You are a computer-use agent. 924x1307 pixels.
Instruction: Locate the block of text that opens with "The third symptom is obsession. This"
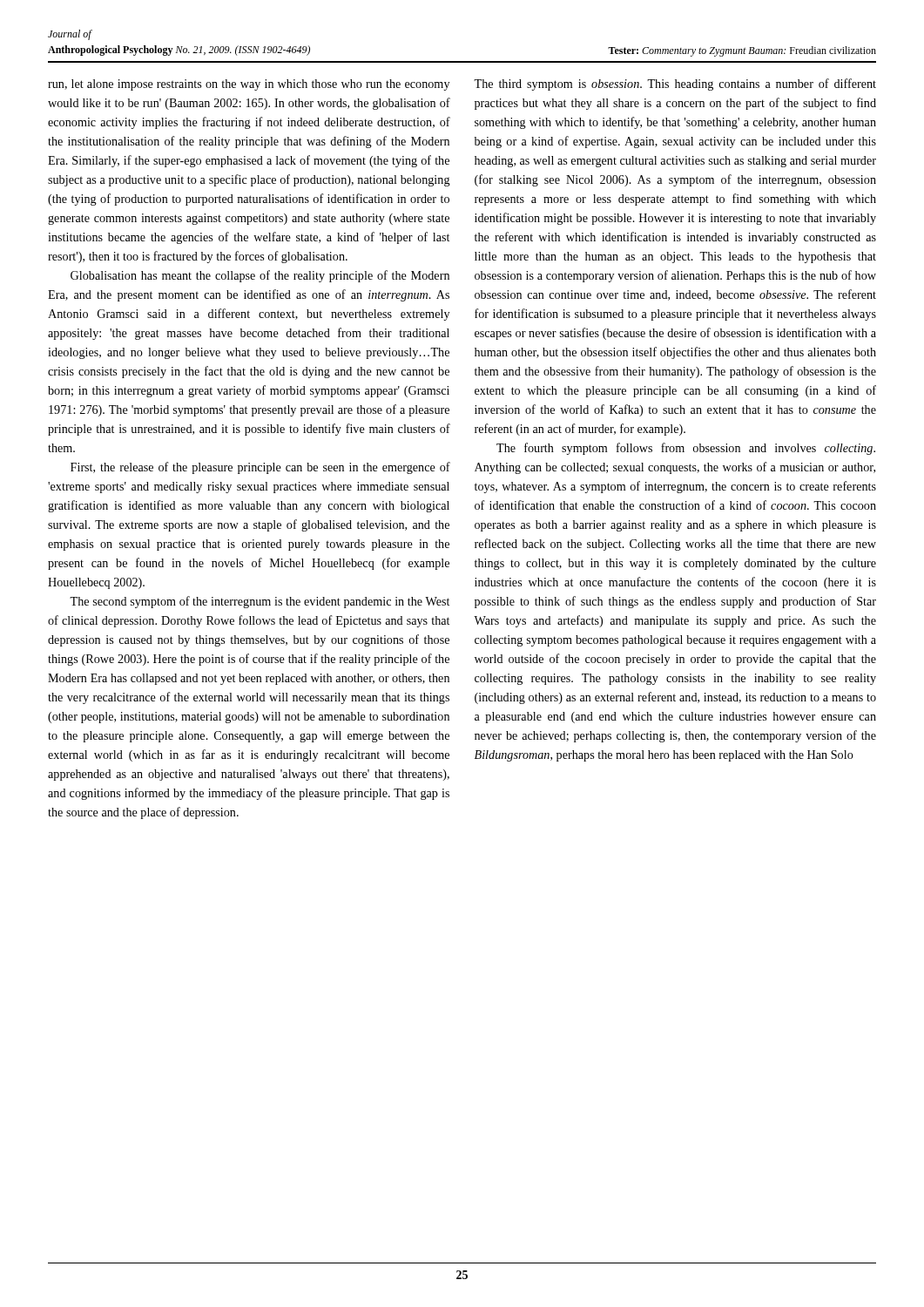point(675,256)
